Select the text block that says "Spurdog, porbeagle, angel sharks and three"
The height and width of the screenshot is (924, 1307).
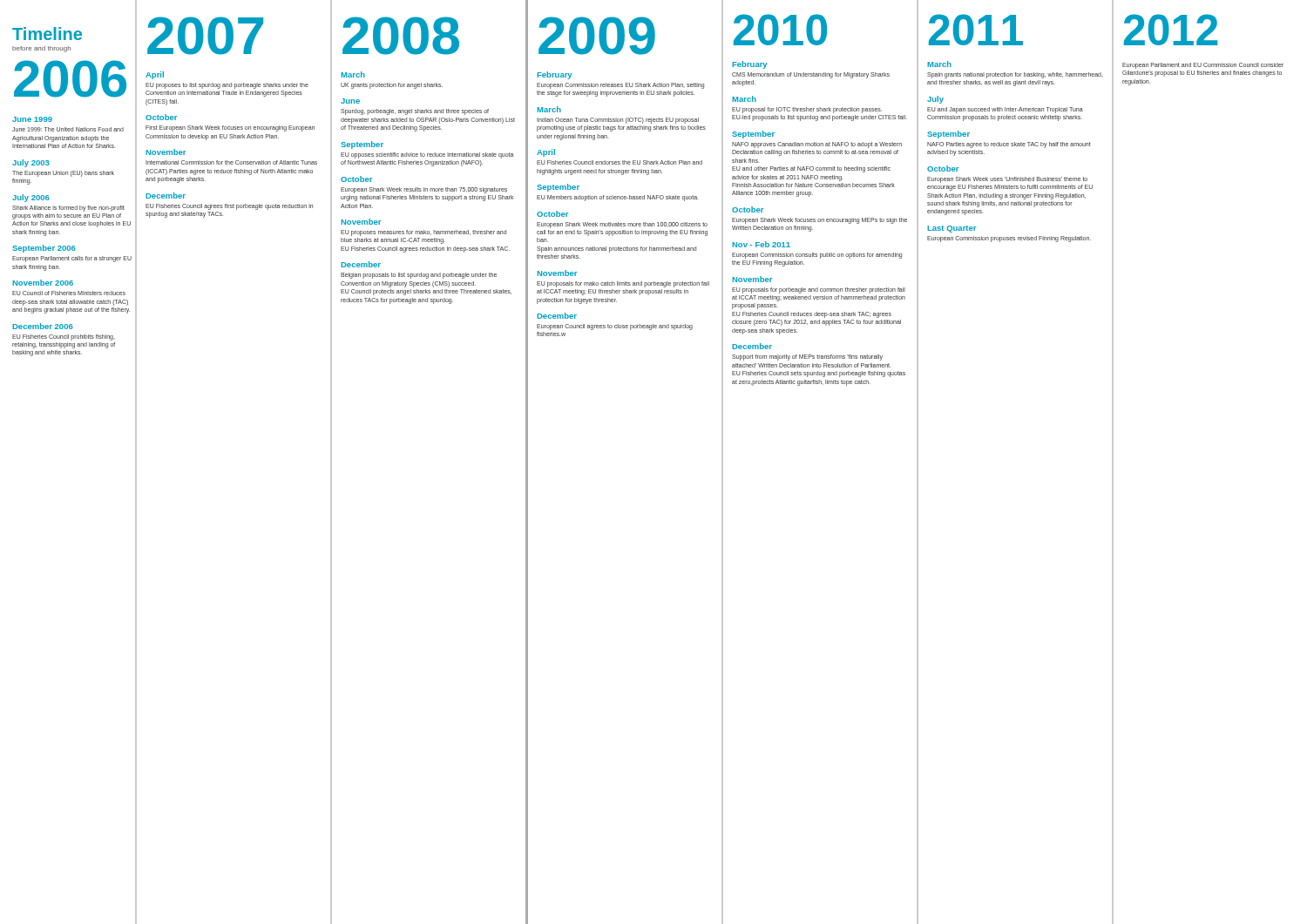pyautogui.click(x=428, y=120)
